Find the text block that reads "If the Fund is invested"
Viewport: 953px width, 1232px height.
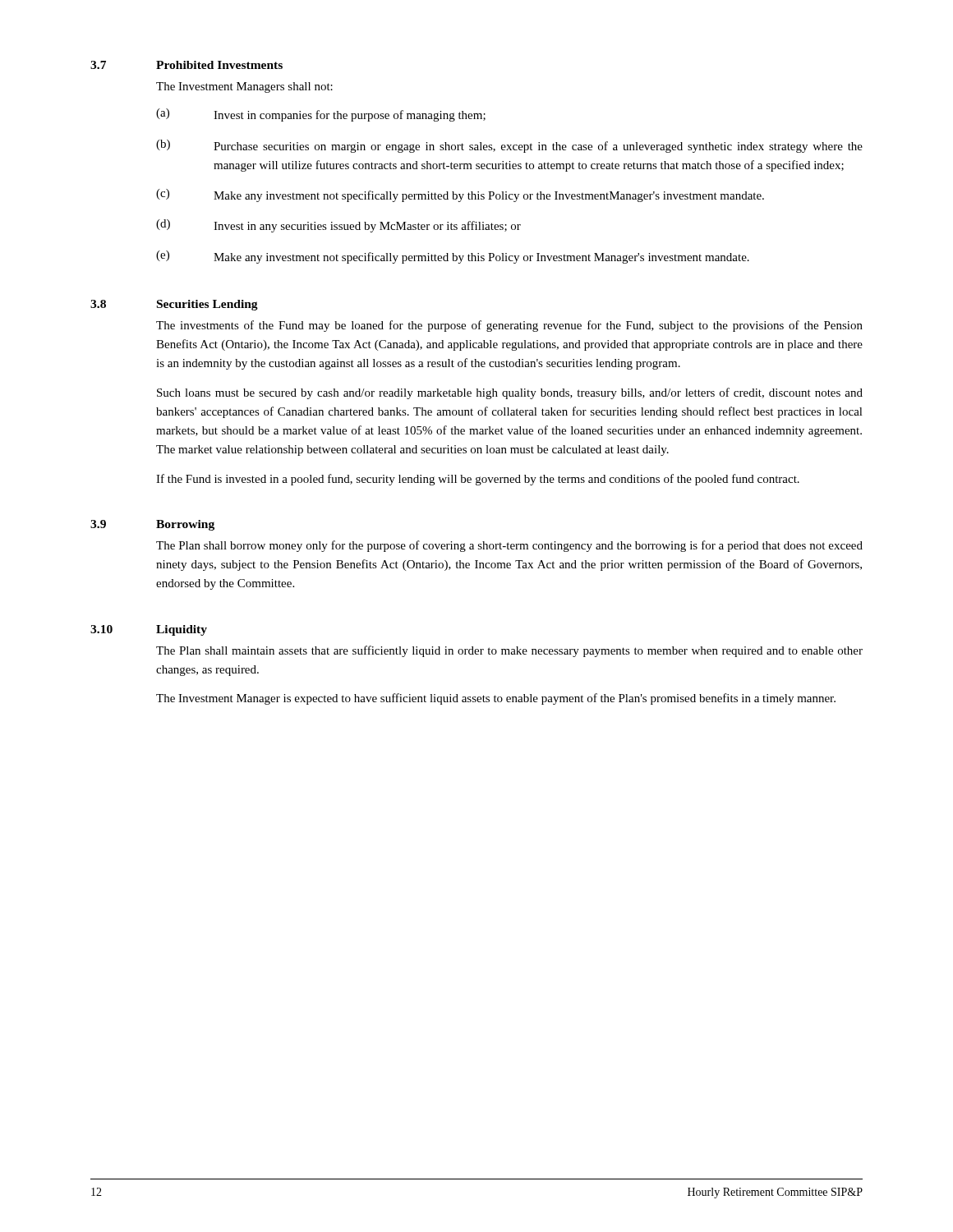tap(478, 478)
